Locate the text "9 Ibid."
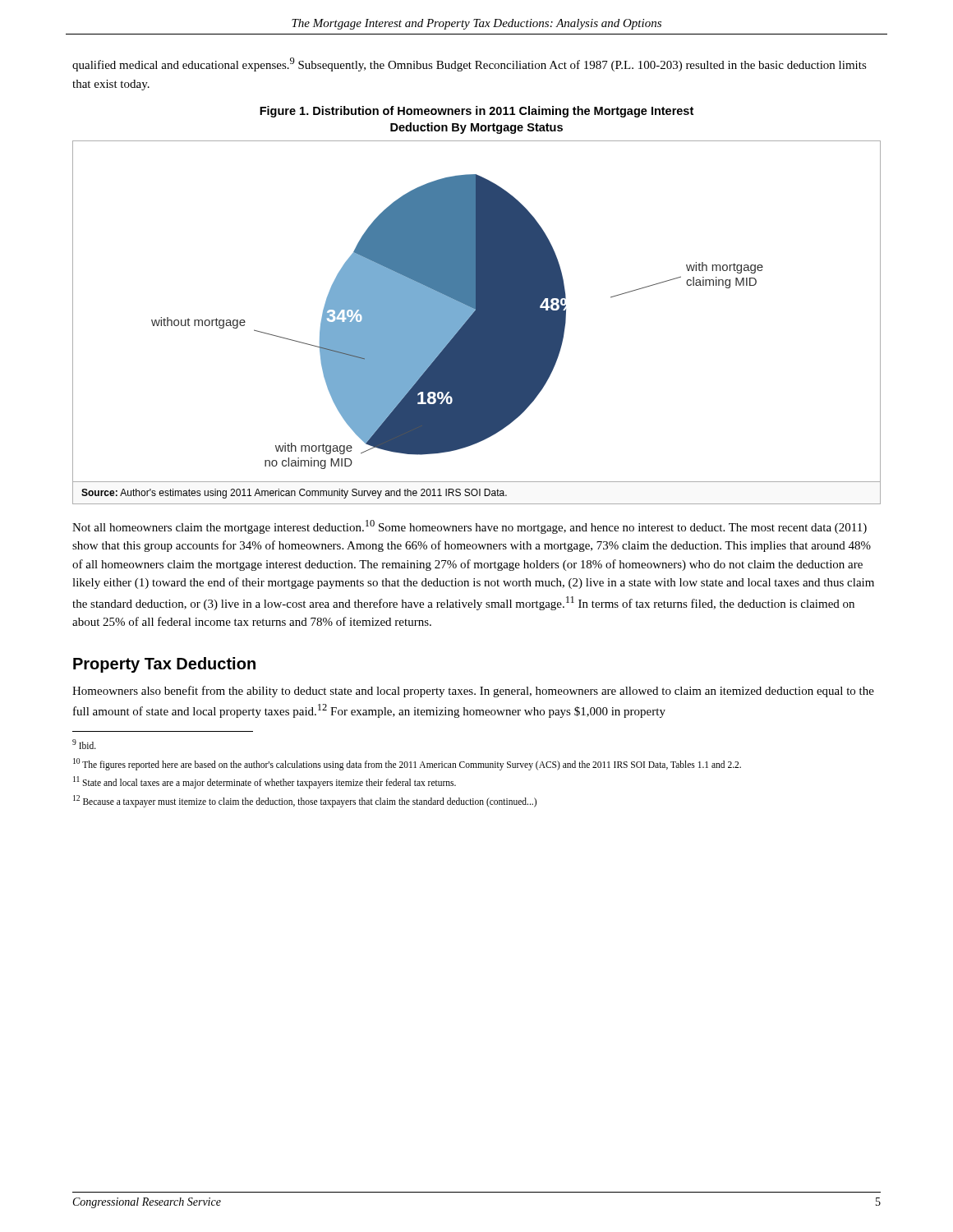This screenshot has height=1232, width=953. pyautogui.click(x=84, y=744)
